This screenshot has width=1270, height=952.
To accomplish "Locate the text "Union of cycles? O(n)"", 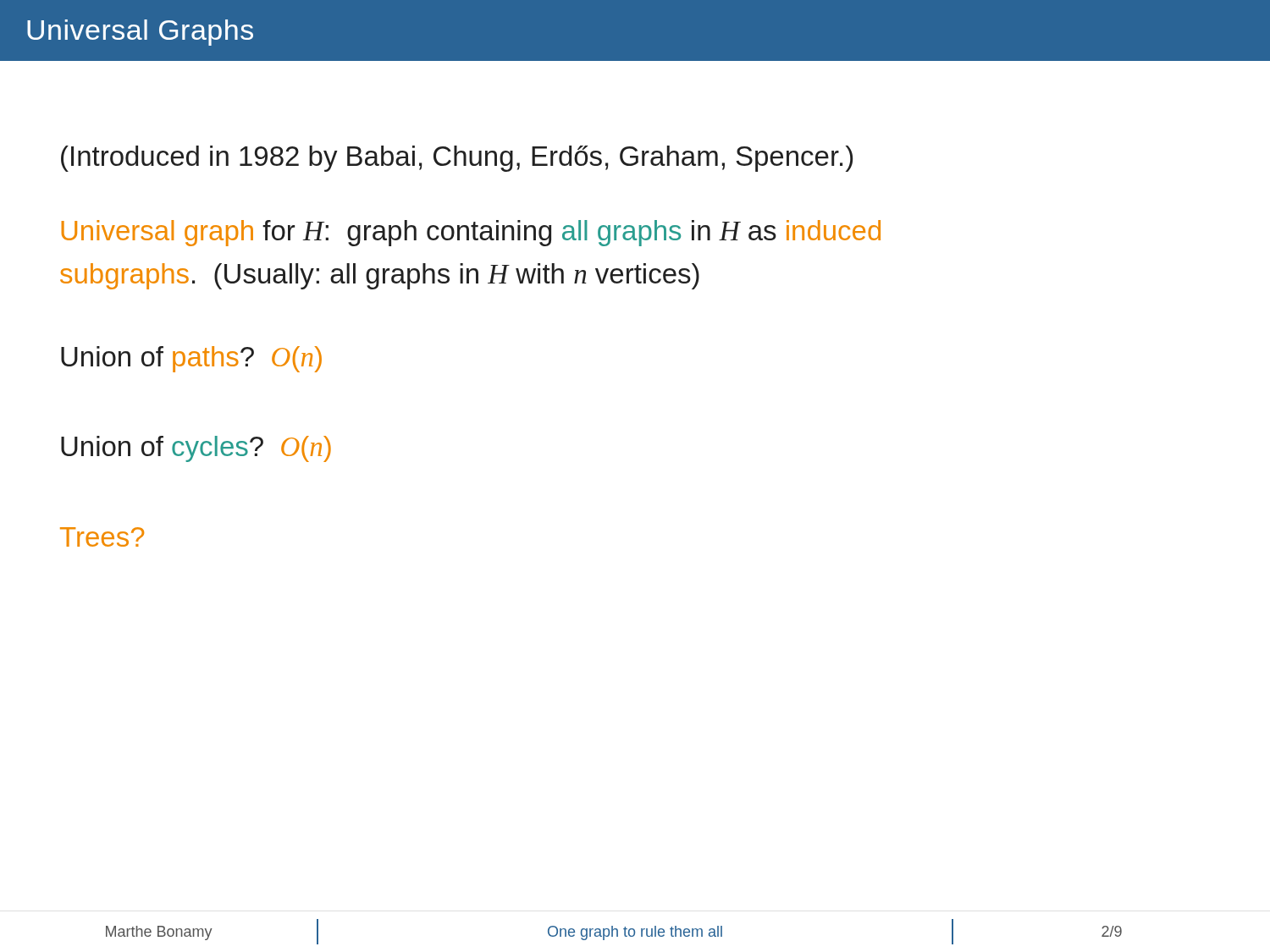I will [196, 447].
